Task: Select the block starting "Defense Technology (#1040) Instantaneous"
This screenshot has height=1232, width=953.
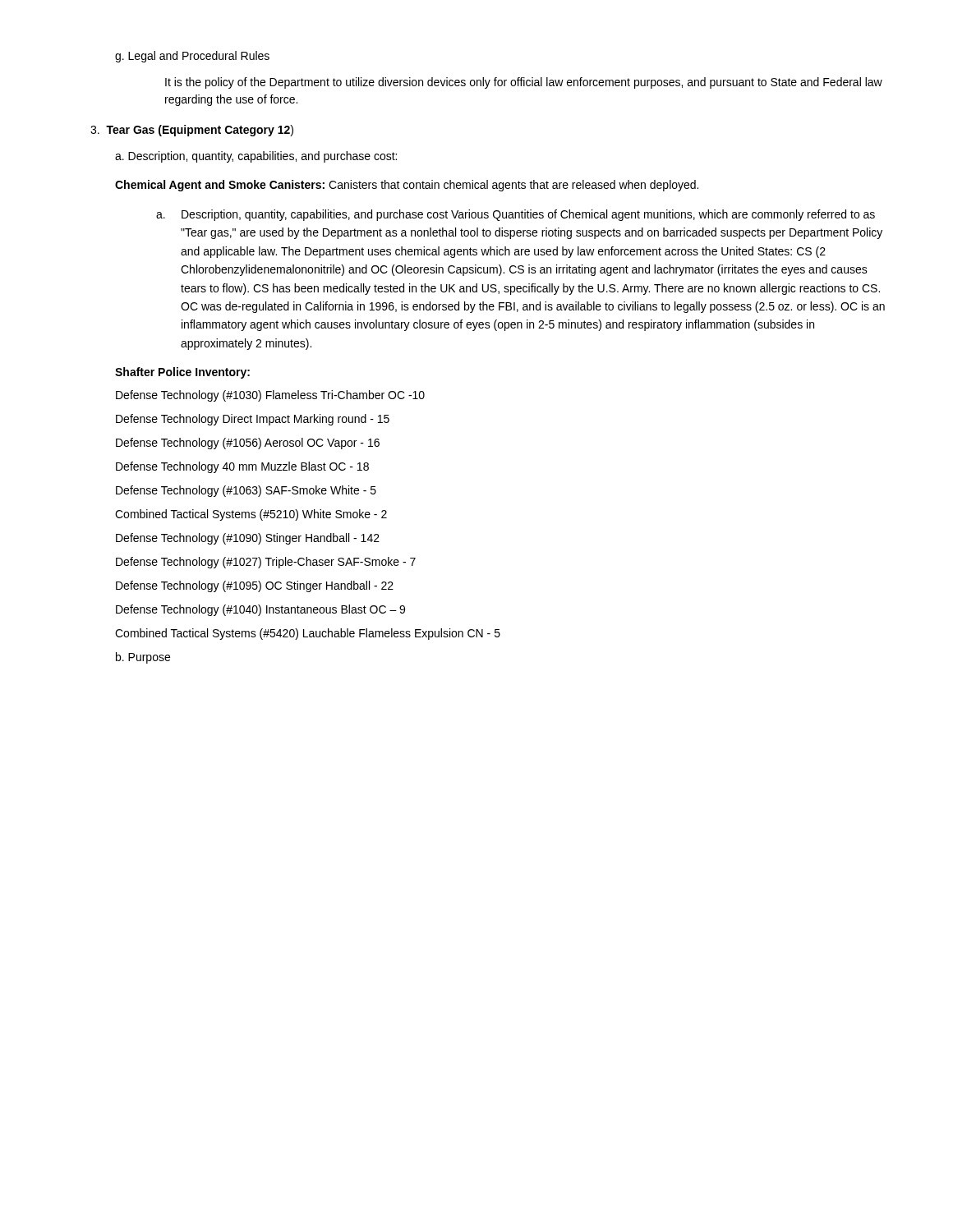Action: pos(260,610)
